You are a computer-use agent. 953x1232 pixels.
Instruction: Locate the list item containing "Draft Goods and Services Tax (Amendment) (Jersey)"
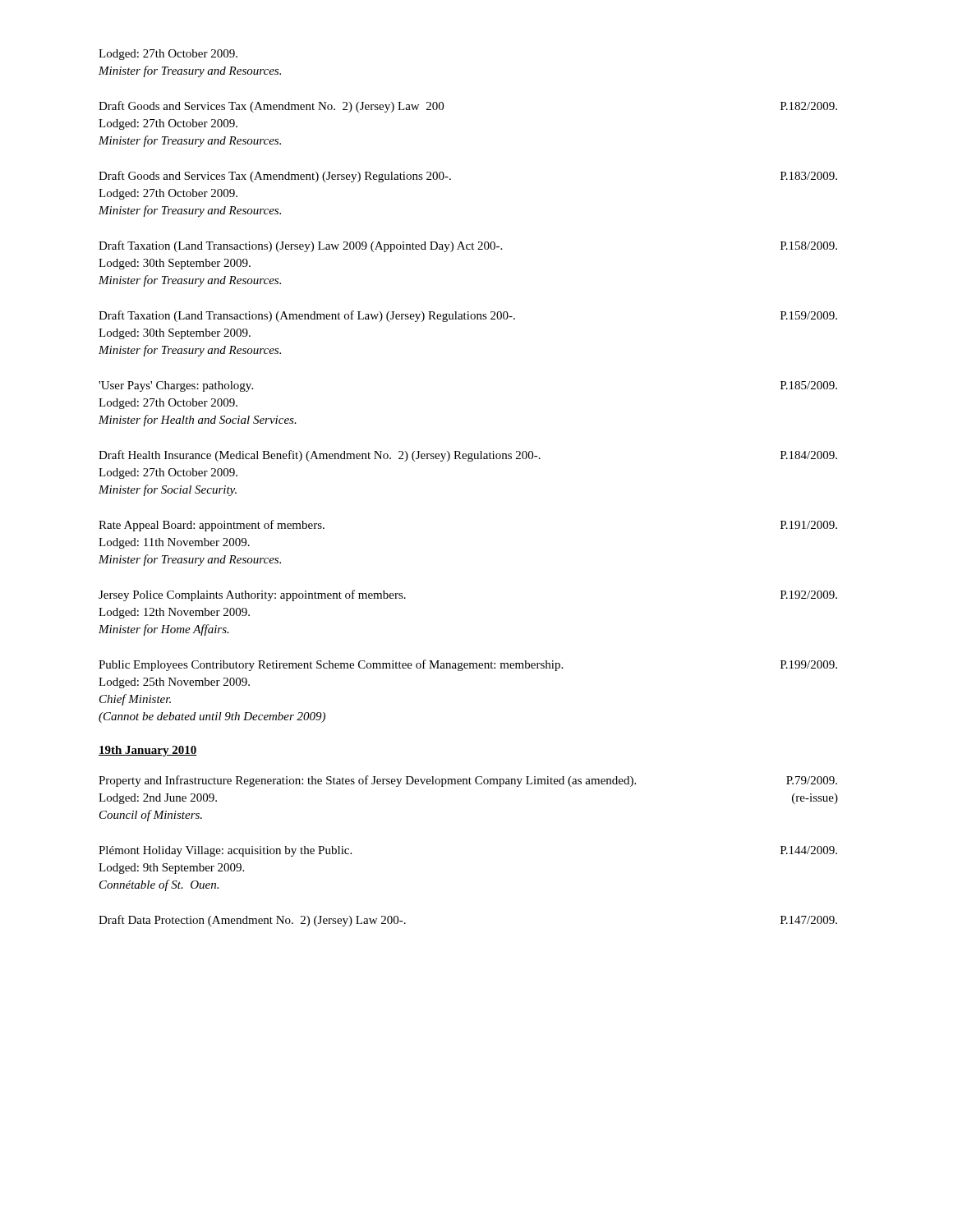click(x=277, y=176)
